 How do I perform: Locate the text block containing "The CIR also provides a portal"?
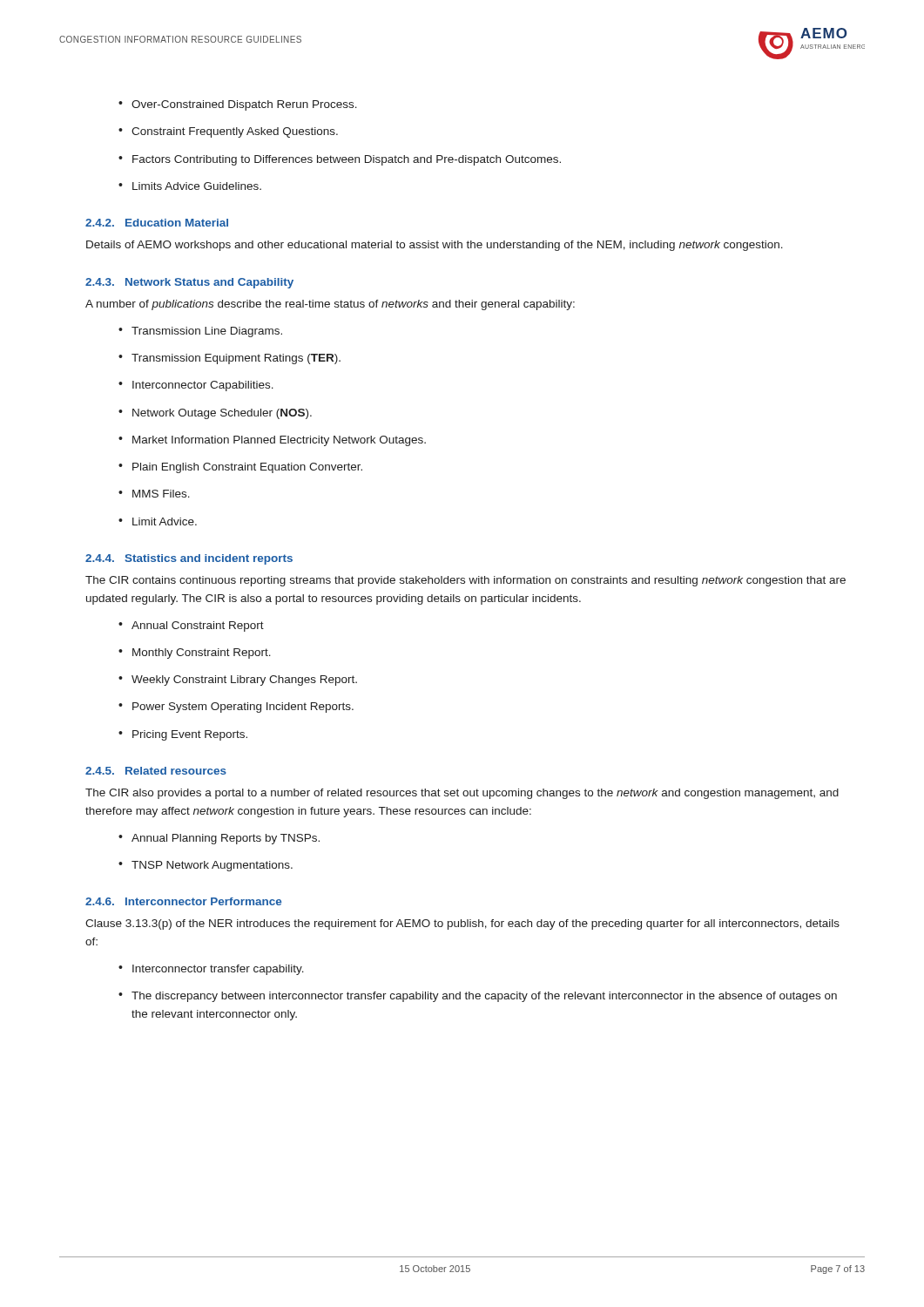pos(462,802)
